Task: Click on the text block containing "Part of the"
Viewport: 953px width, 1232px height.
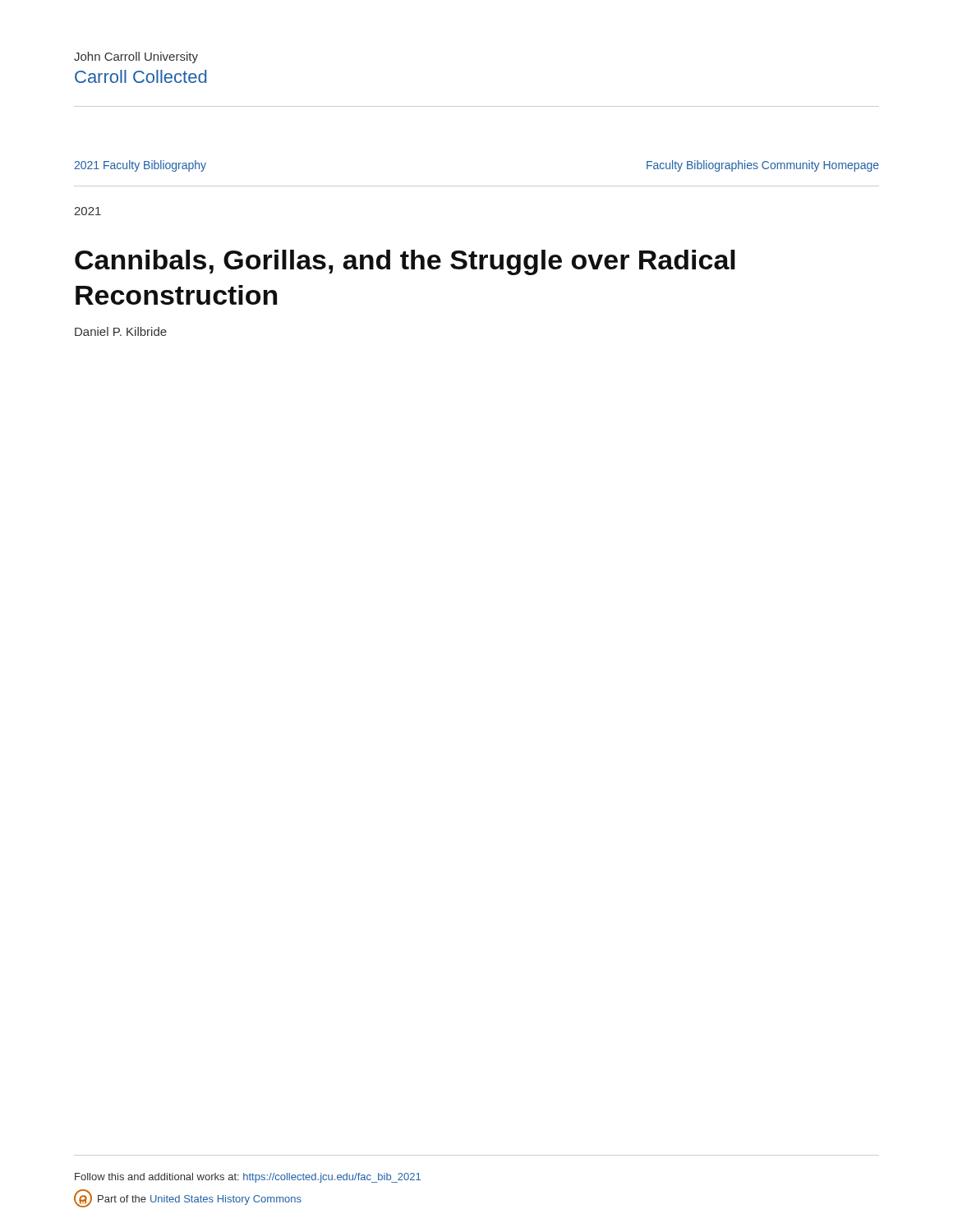Action: tap(188, 1198)
